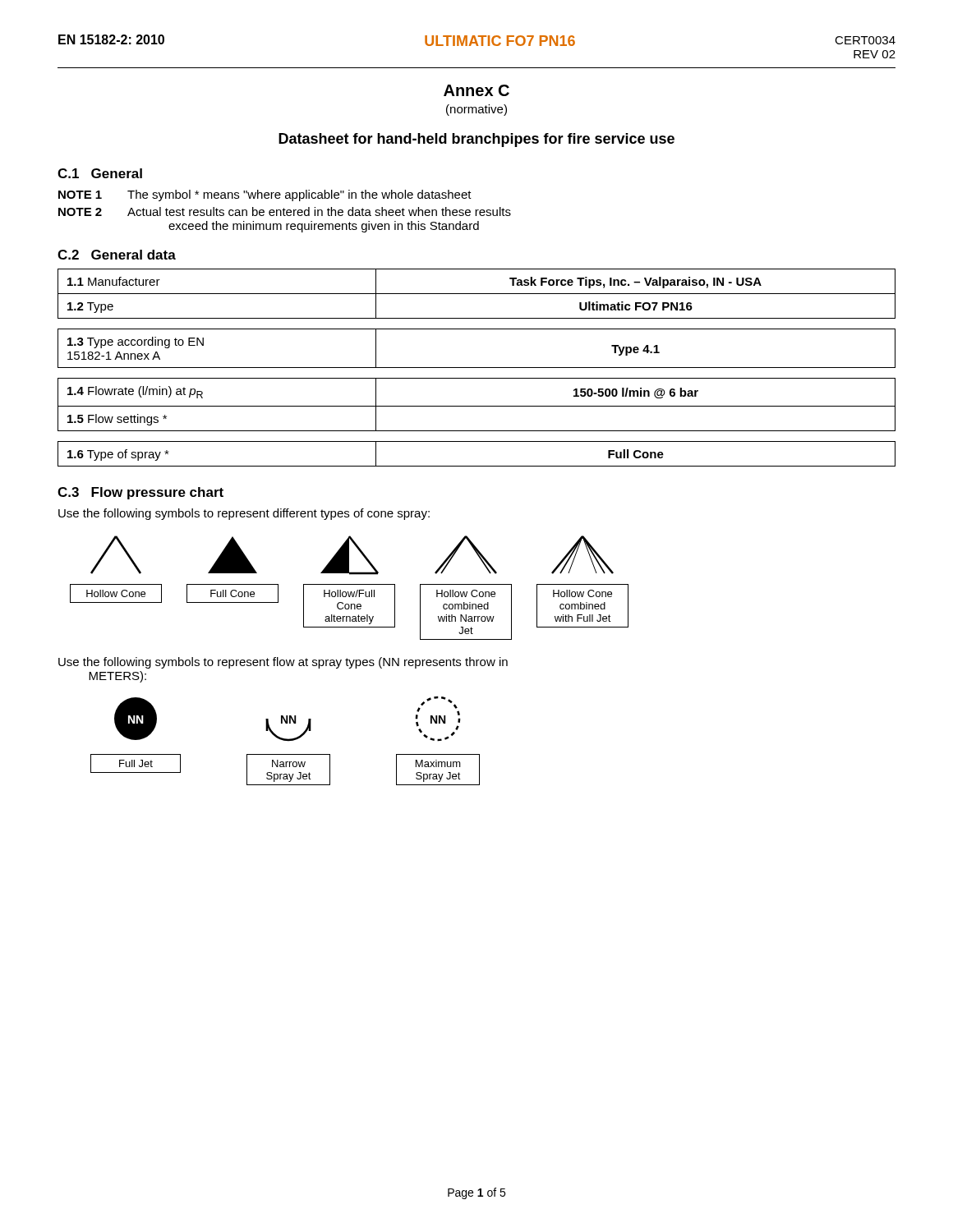Navigate to the block starting "NOTE 1 The"
Screen dimensions: 1232x953
476,194
